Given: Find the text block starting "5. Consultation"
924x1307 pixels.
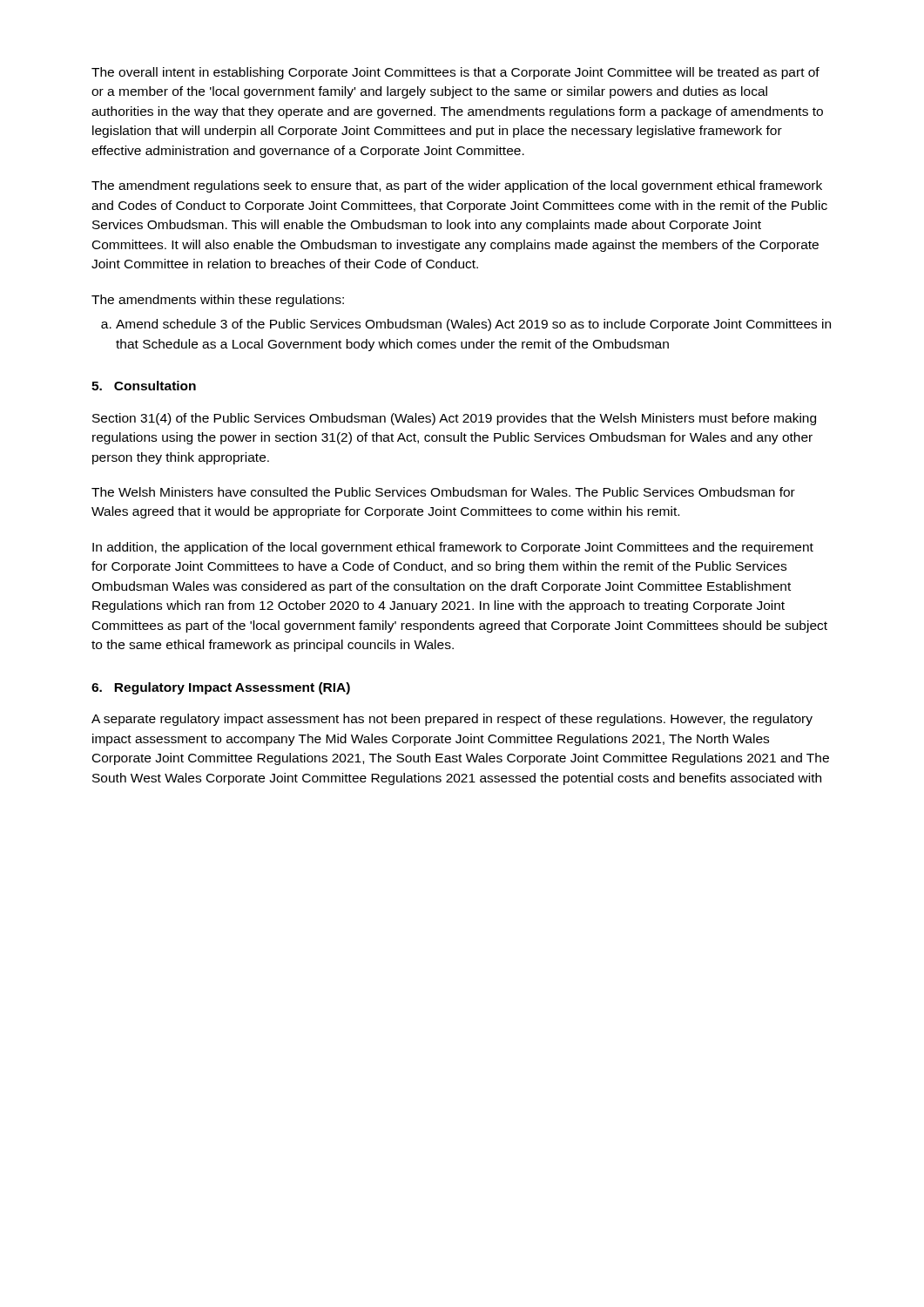Looking at the screenshot, I should pyautogui.click(x=144, y=386).
